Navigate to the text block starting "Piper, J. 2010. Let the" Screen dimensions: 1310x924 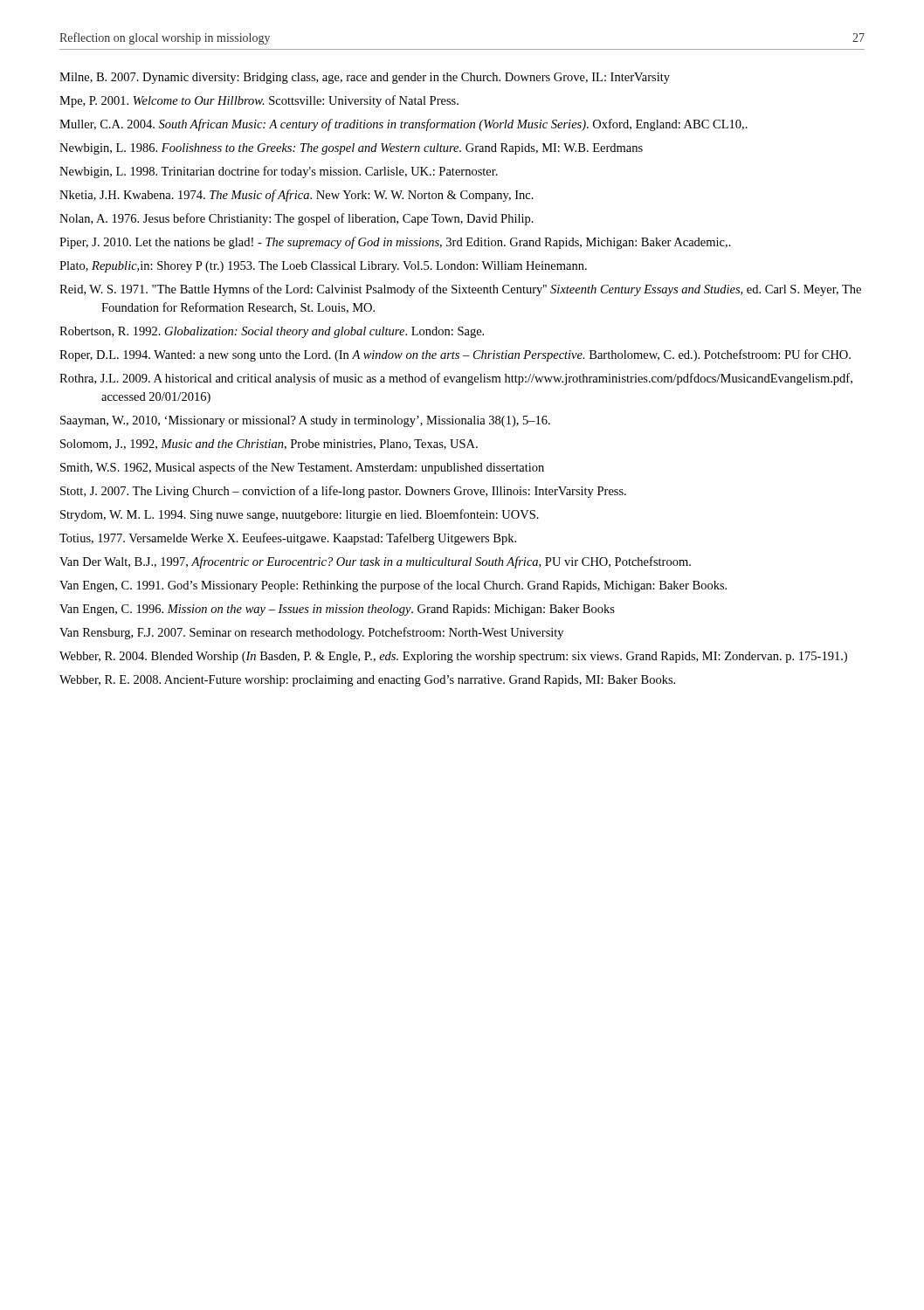(395, 242)
